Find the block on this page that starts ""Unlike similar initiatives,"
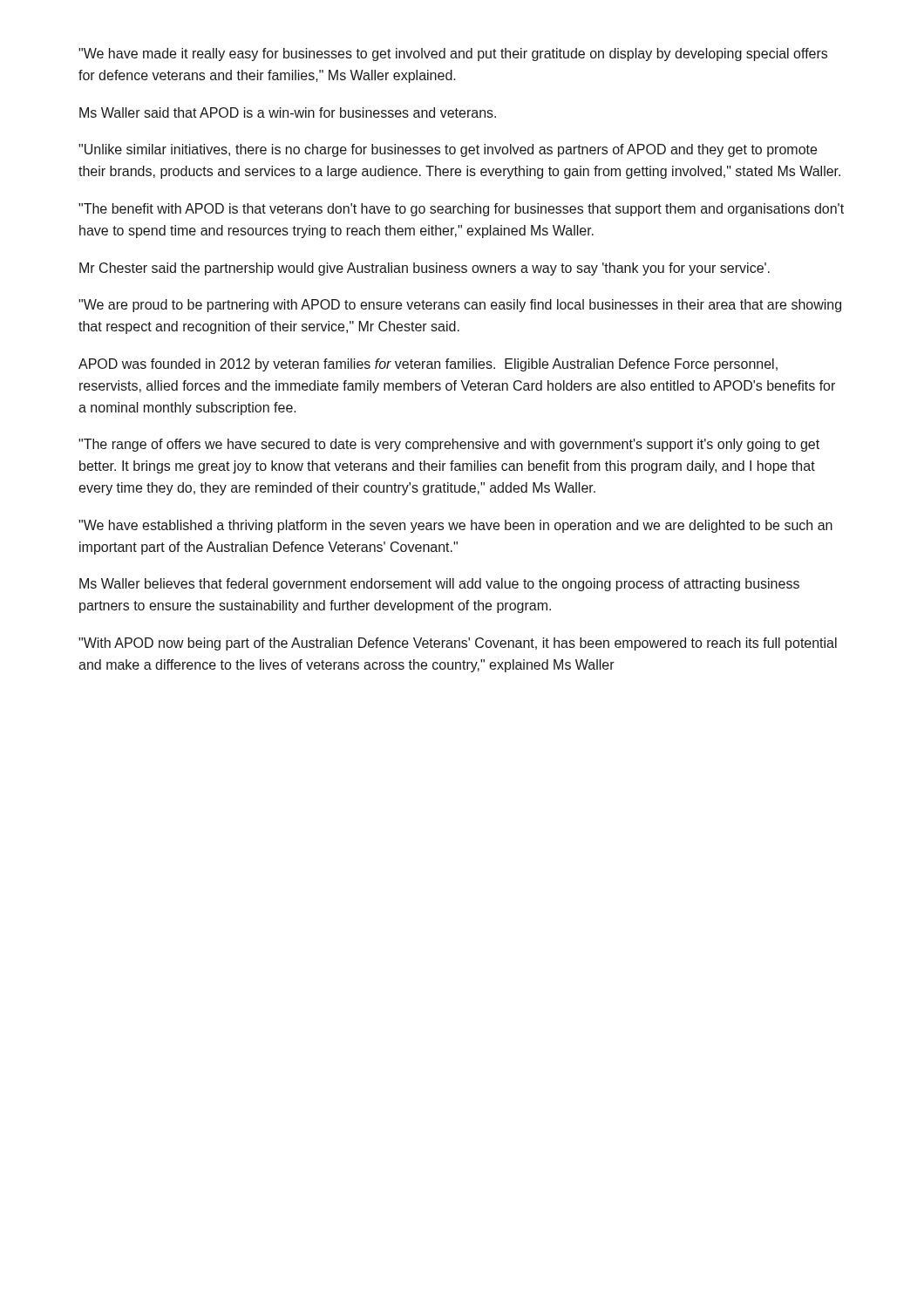The width and height of the screenshot is (924, 1308). coord(460,161)
